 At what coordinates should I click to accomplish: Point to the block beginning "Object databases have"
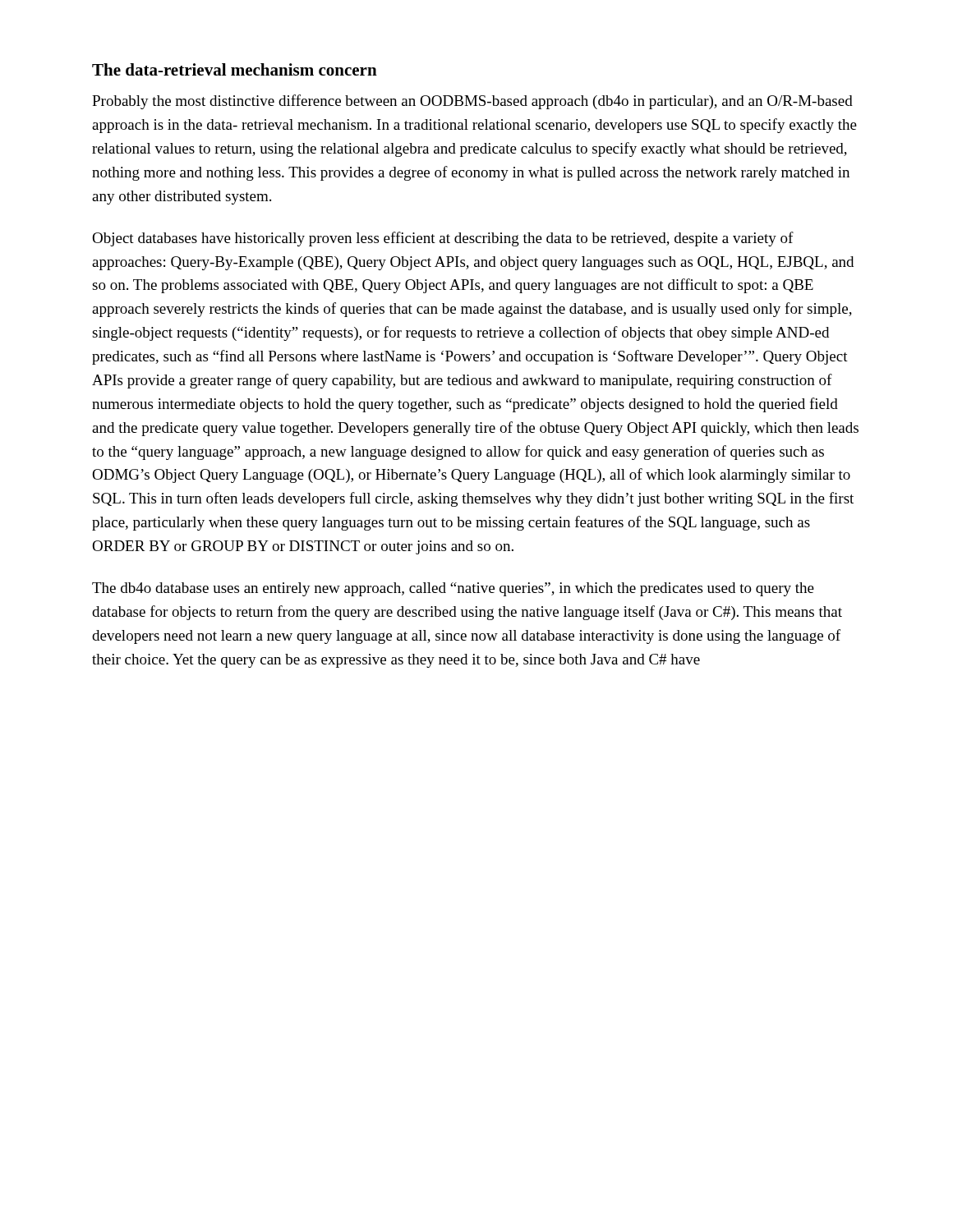[x=476, y=392]
